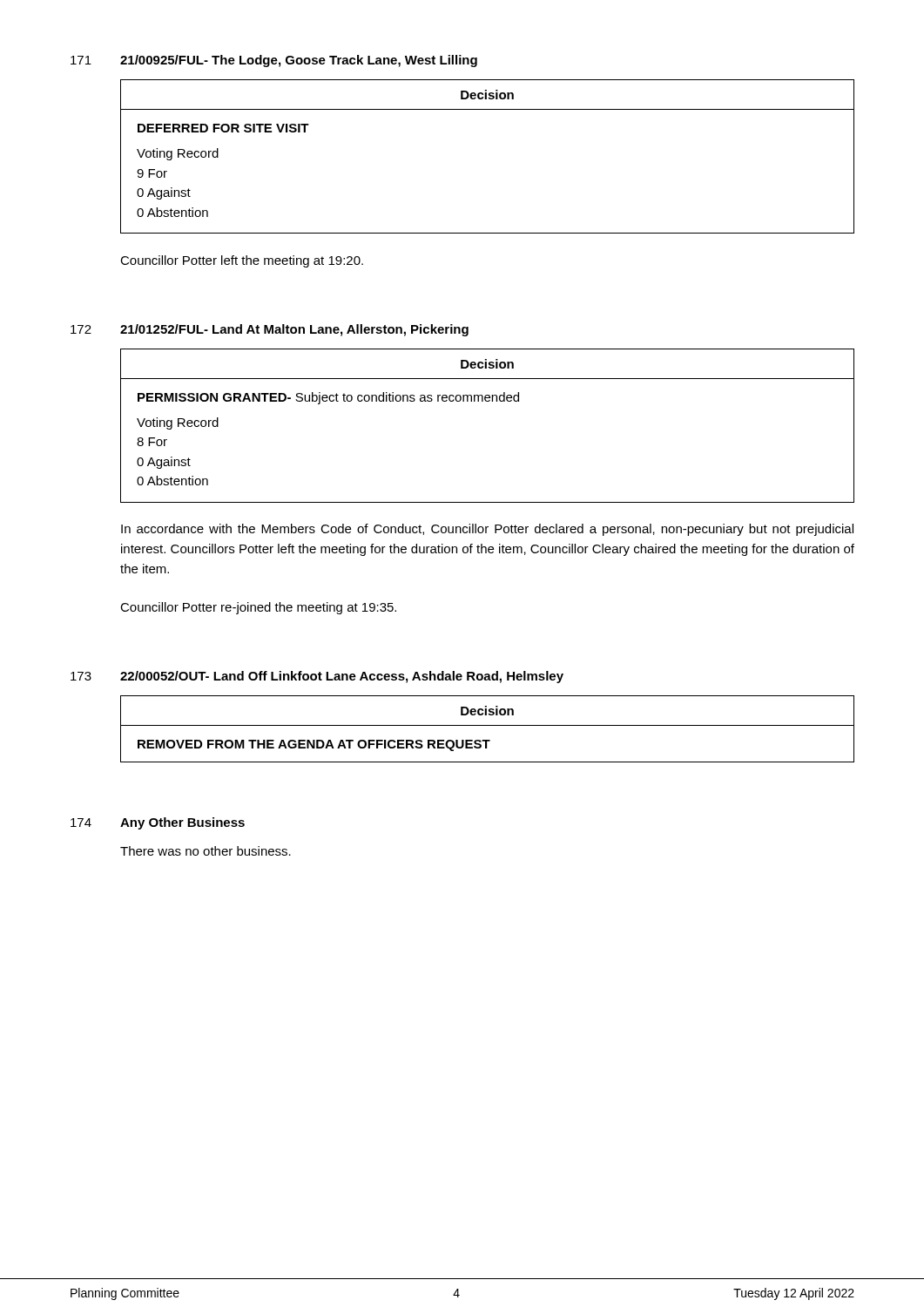Select the table that reads "Decision PERMISSION GRANTED- Subject"
924x1307 pixels.
coord(487,425)
